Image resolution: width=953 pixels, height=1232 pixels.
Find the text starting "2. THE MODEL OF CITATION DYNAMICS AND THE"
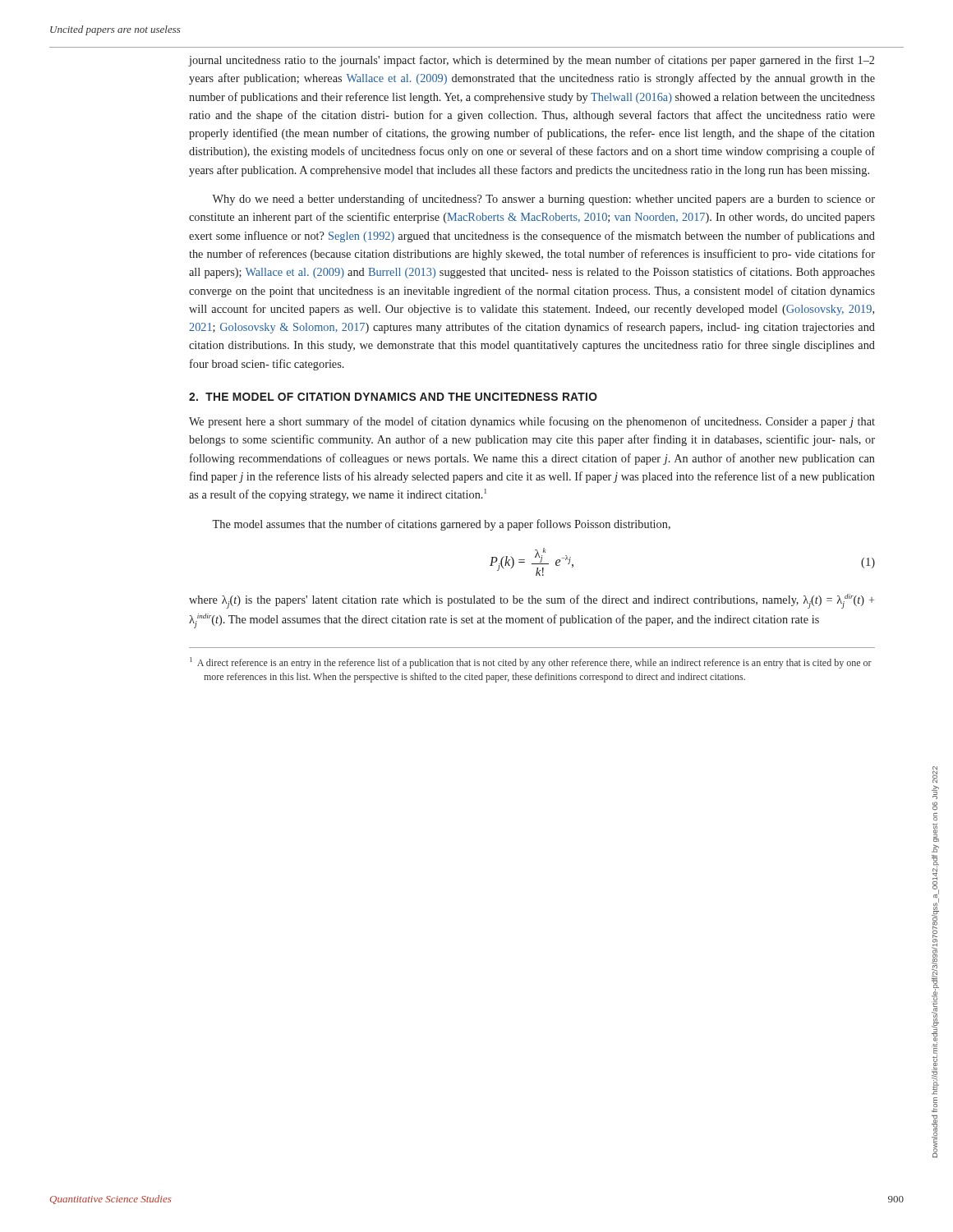tap(393, 397)
